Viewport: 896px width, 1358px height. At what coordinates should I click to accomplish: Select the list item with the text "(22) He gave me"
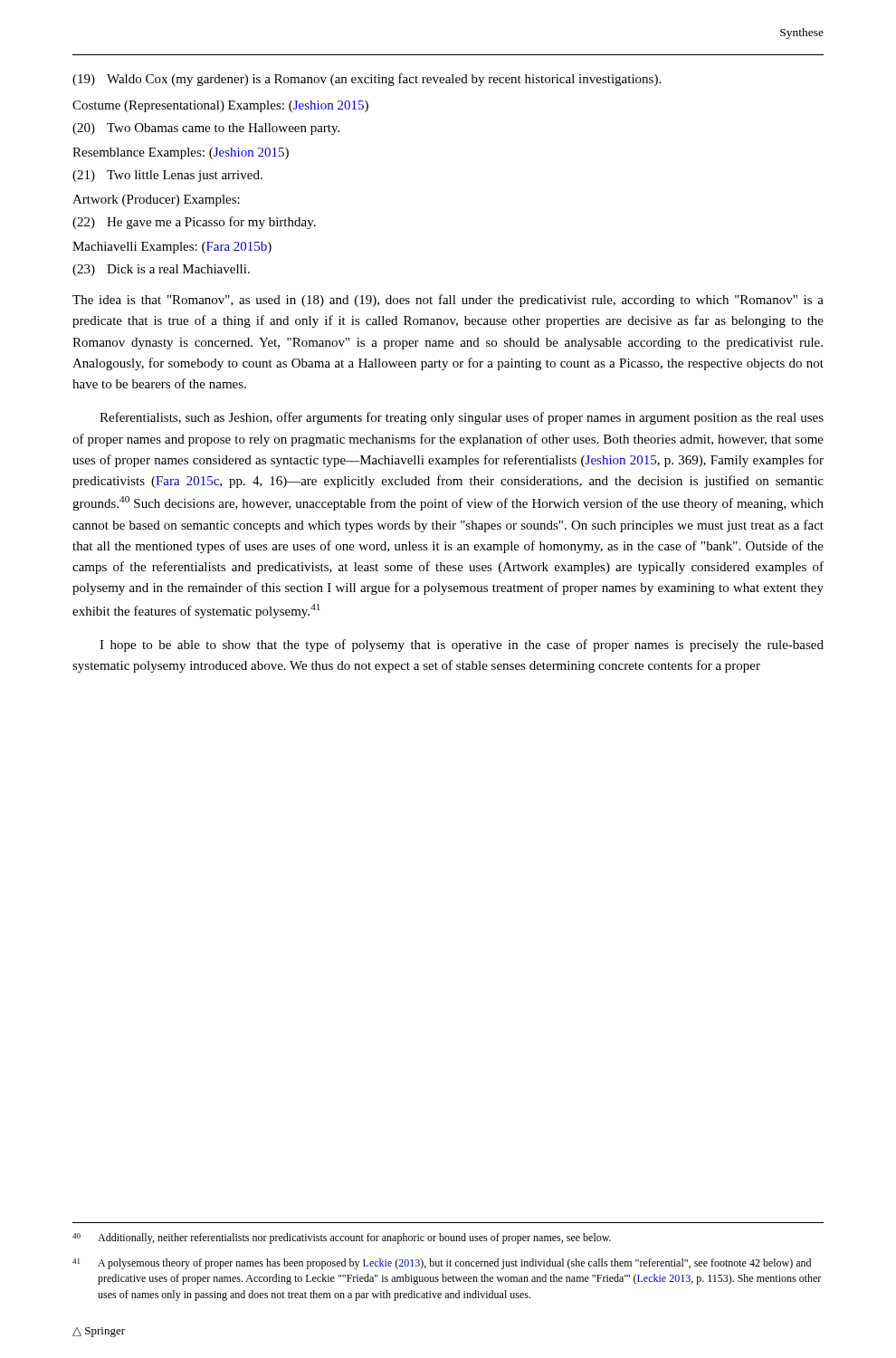click(x=194, y=223)
